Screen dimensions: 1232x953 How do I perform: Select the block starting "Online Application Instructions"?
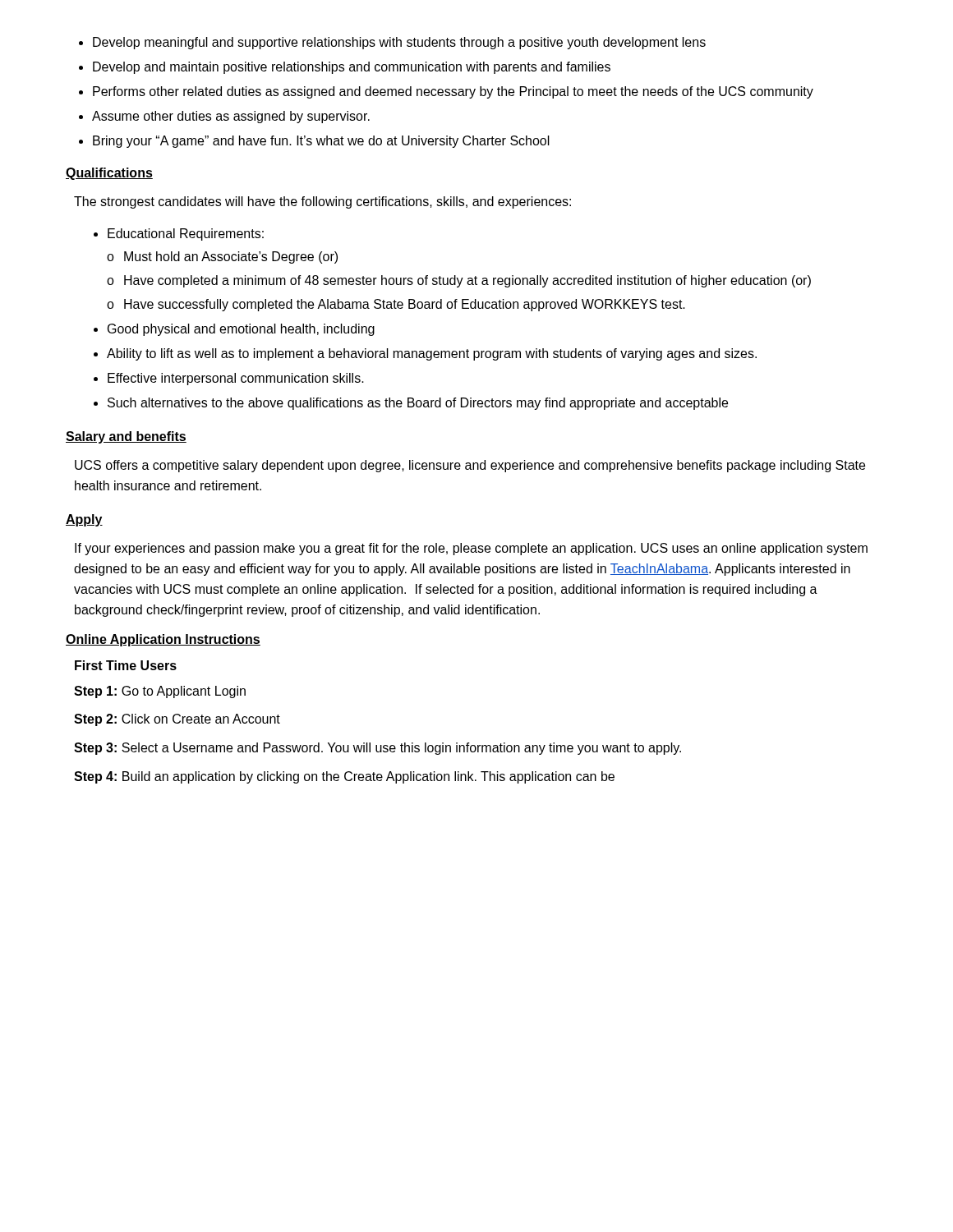[163, 639]
